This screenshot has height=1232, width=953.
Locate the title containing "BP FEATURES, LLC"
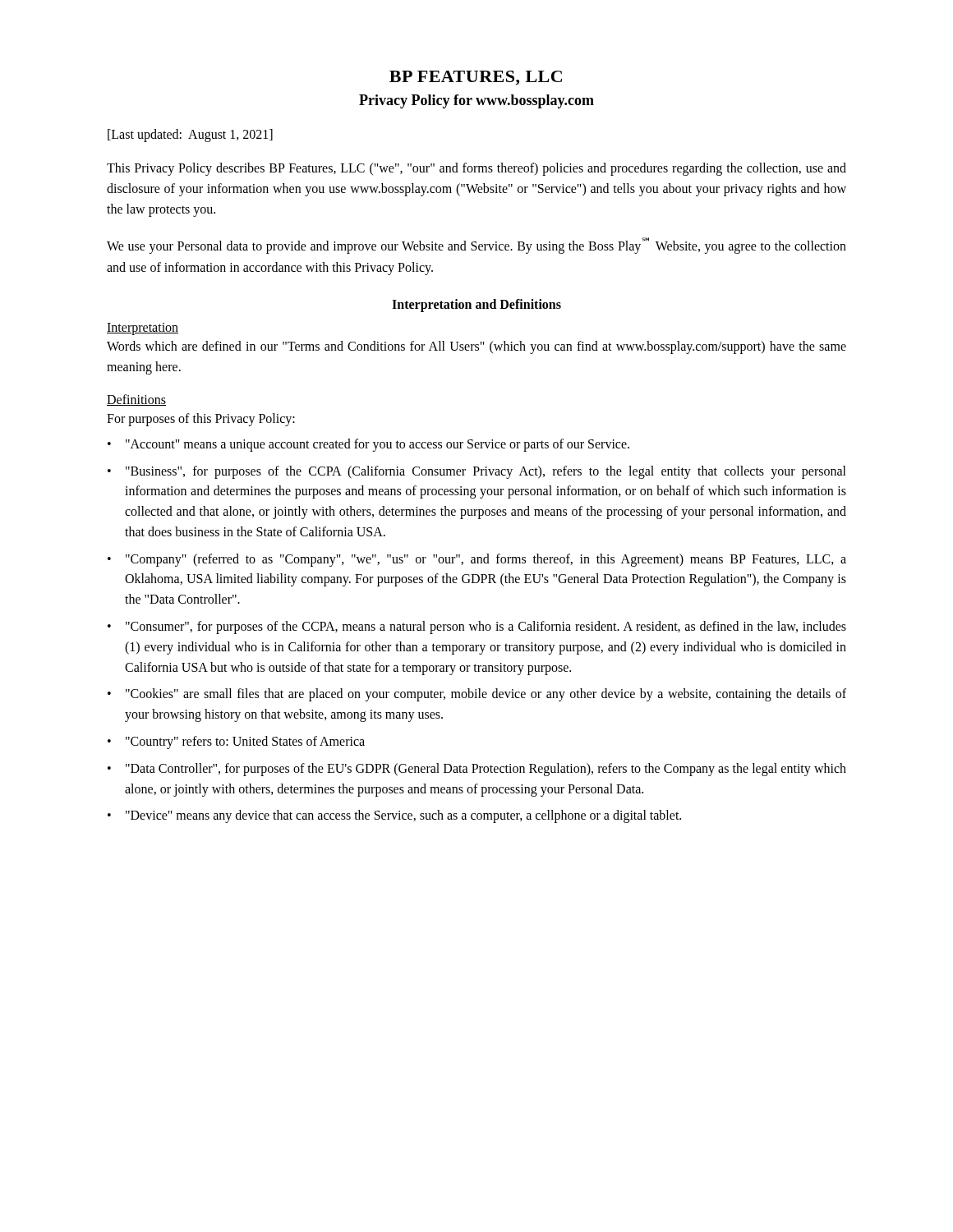[x=476, y=76]
